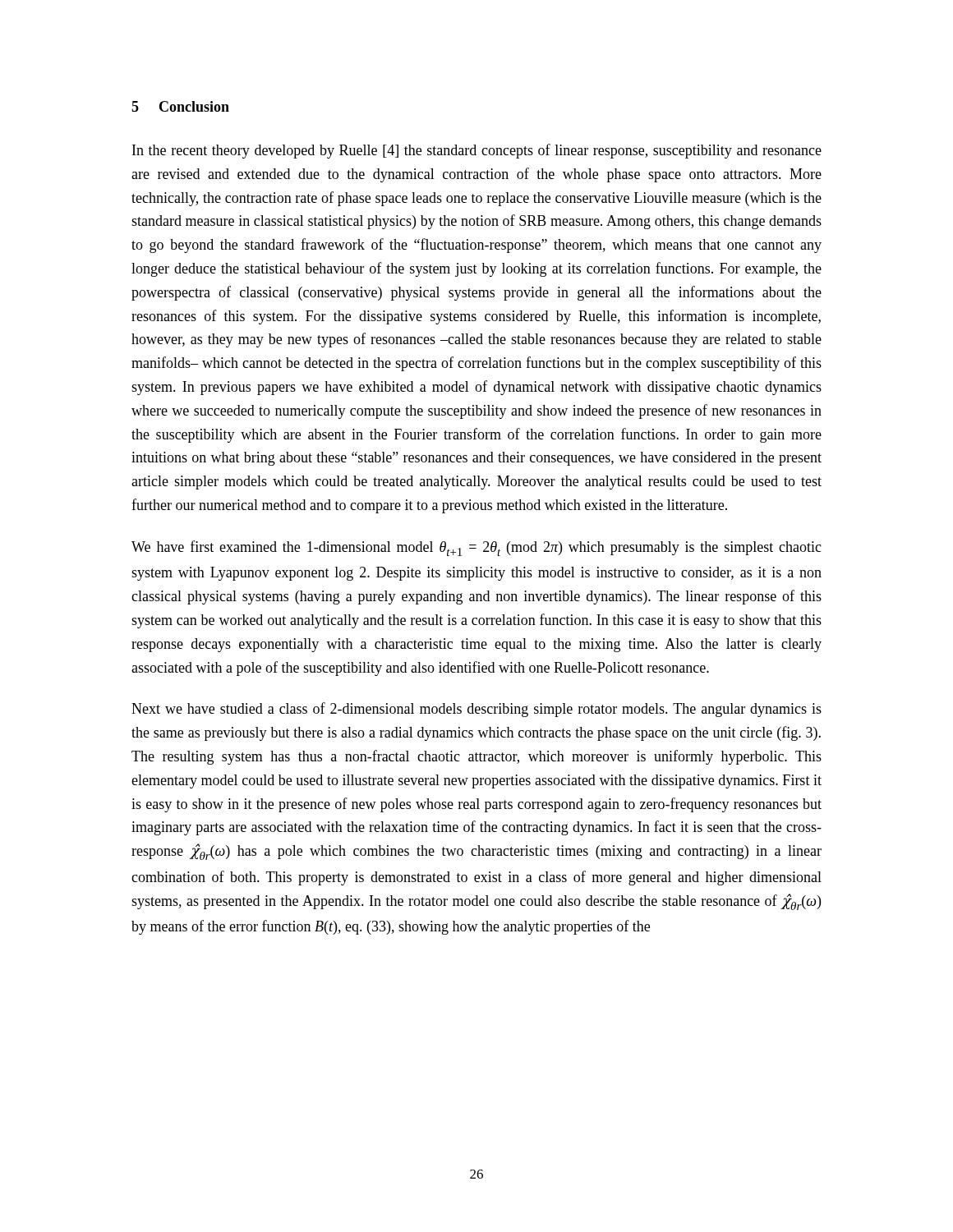This screenshot has height=1232, width=953.
Task: Point to the text starting "In the recent"
Action: 476,328
